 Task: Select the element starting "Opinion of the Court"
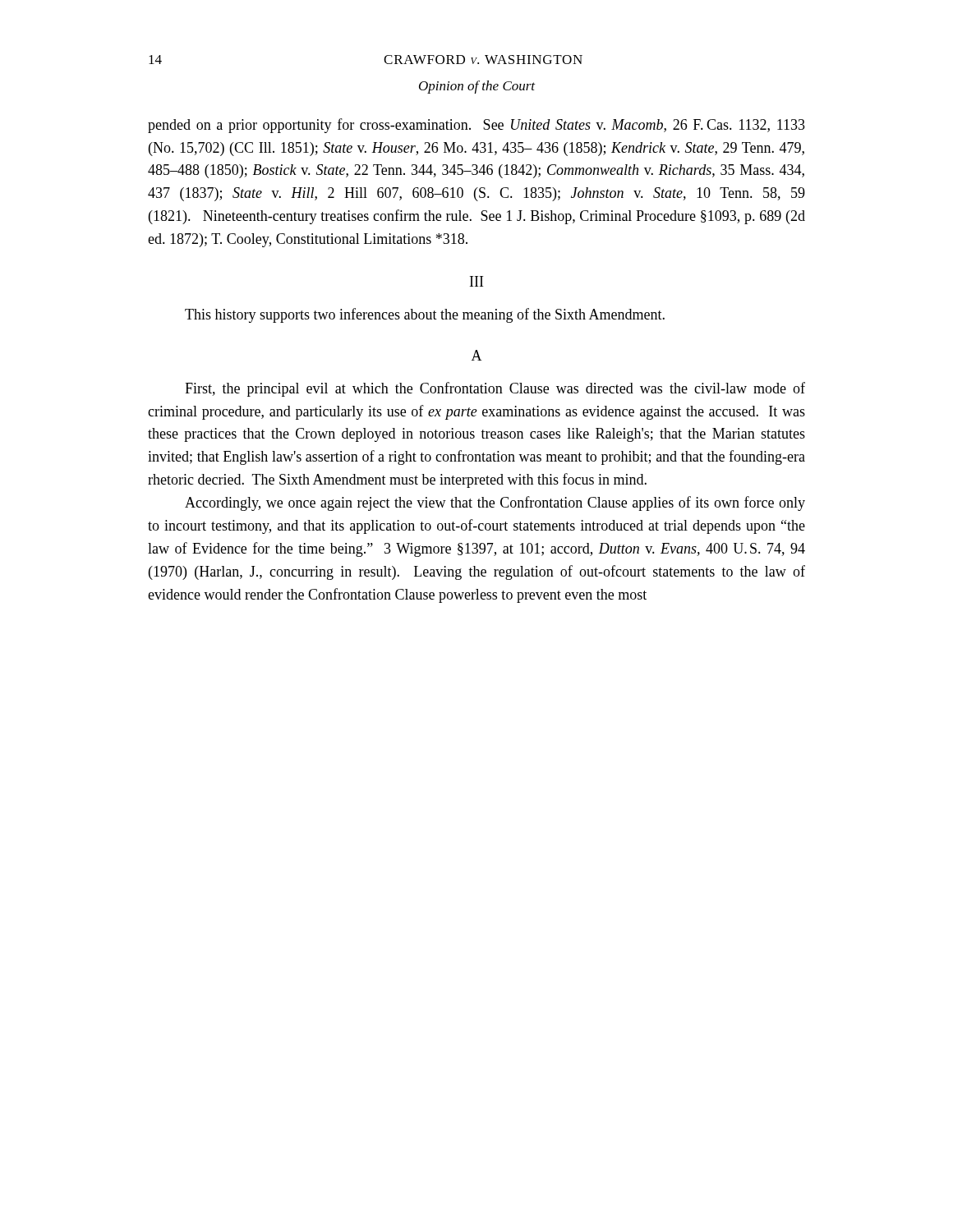476,86
